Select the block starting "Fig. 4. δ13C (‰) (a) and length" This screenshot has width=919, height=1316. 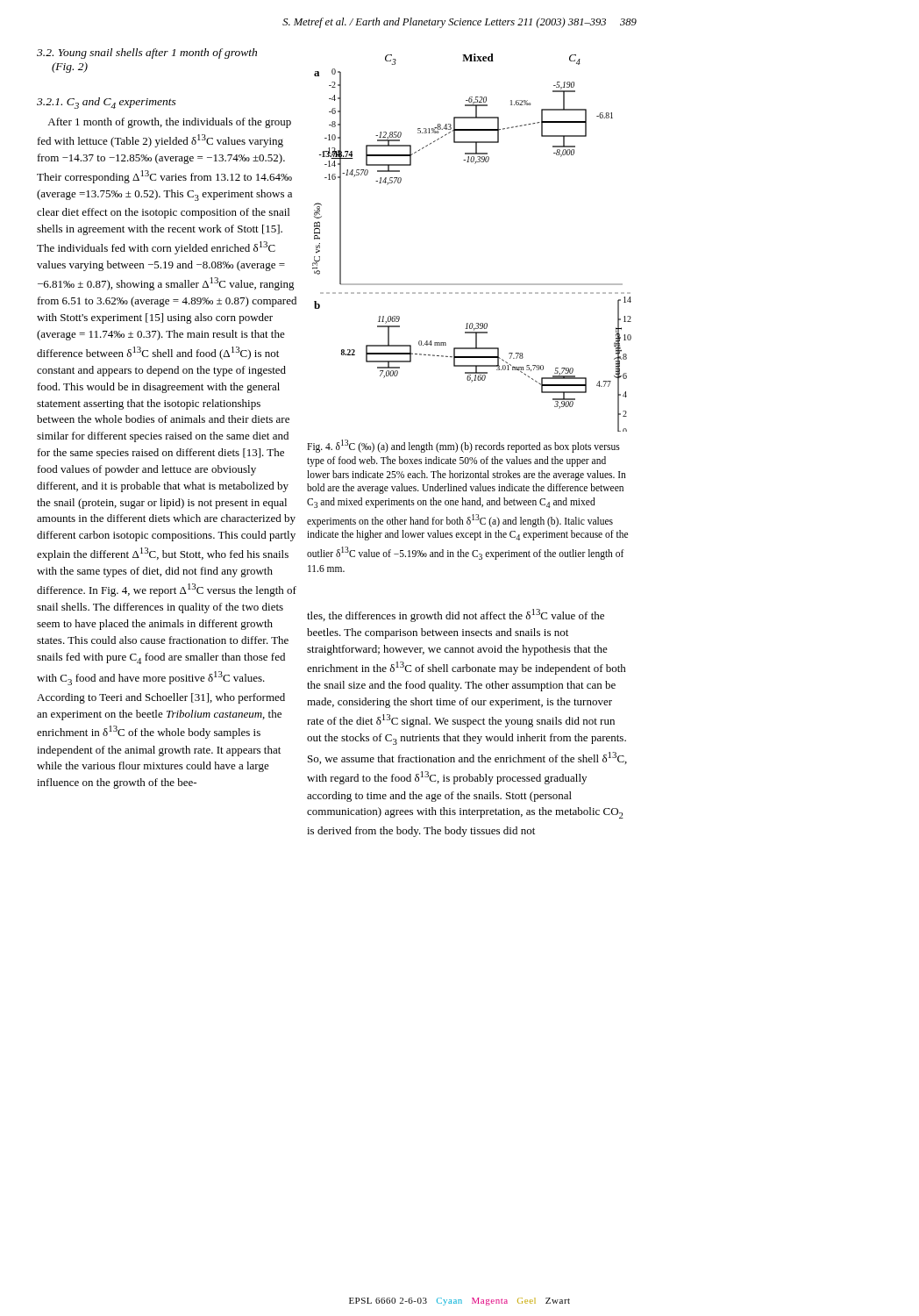point(468,506)
